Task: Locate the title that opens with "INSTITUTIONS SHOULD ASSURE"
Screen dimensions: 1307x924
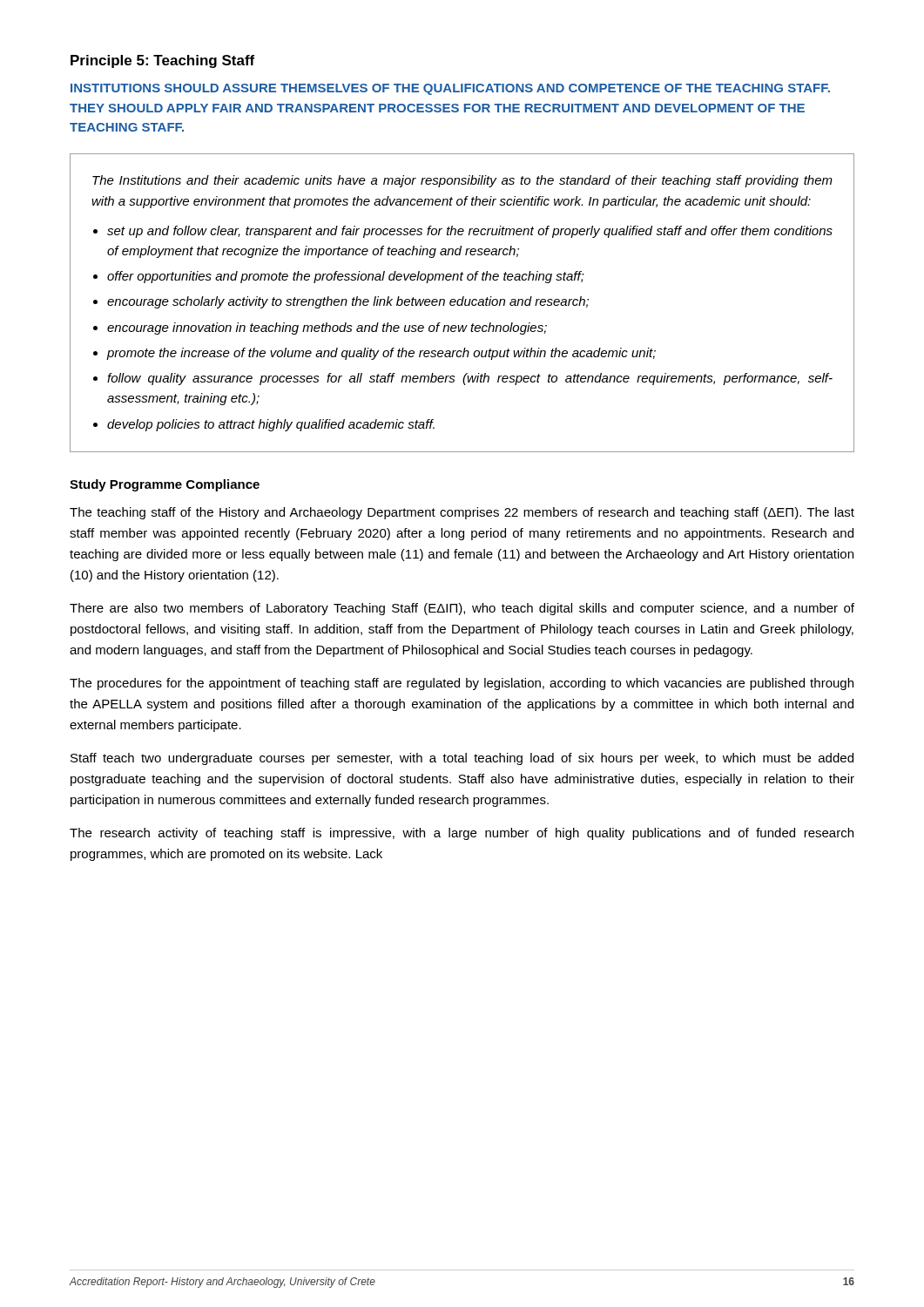Action: pos(450,107)
